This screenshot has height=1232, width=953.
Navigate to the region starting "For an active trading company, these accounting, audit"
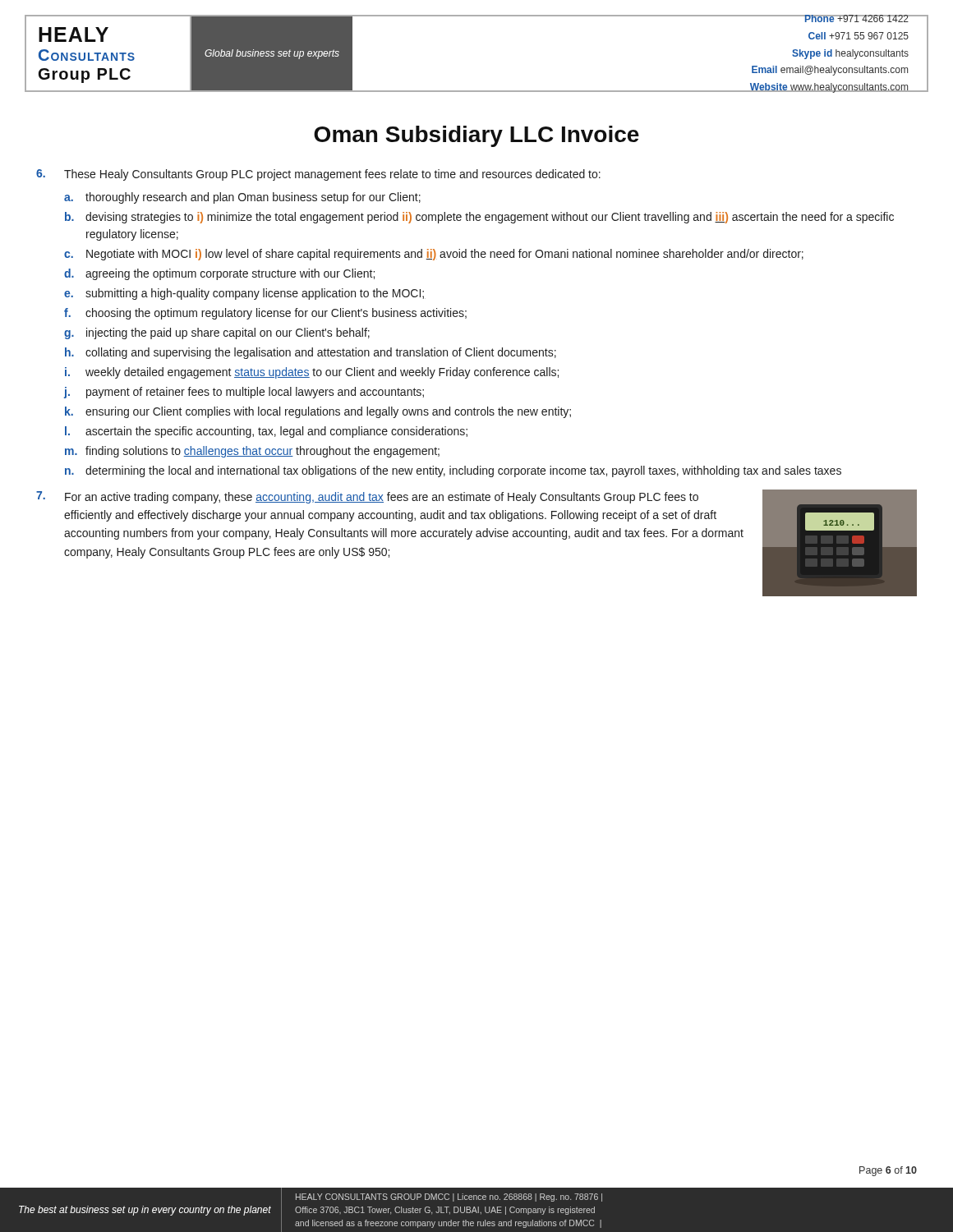[x=404, y=524]
